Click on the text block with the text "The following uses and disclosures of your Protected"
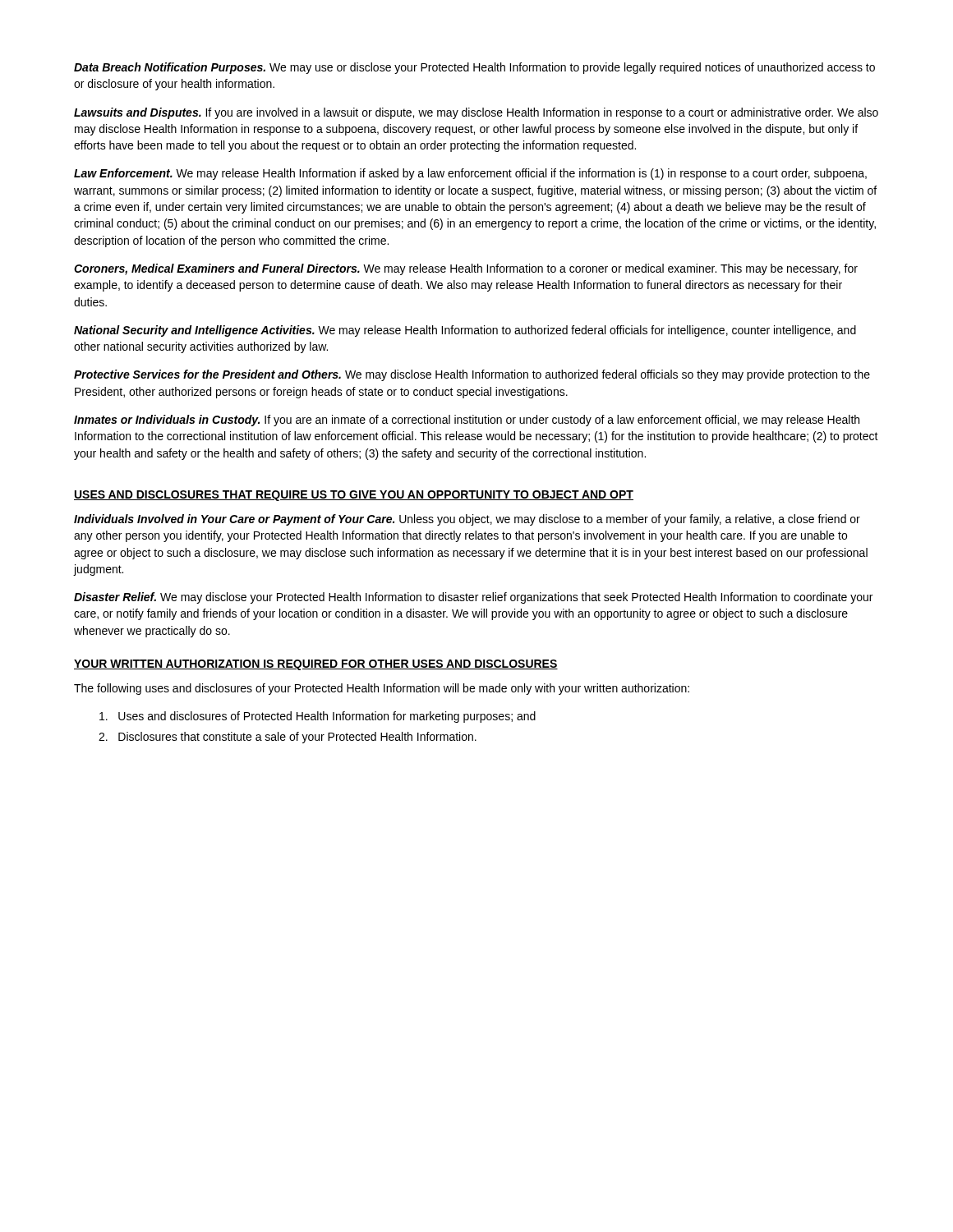The image size is (953, 1232). (382, 688)
